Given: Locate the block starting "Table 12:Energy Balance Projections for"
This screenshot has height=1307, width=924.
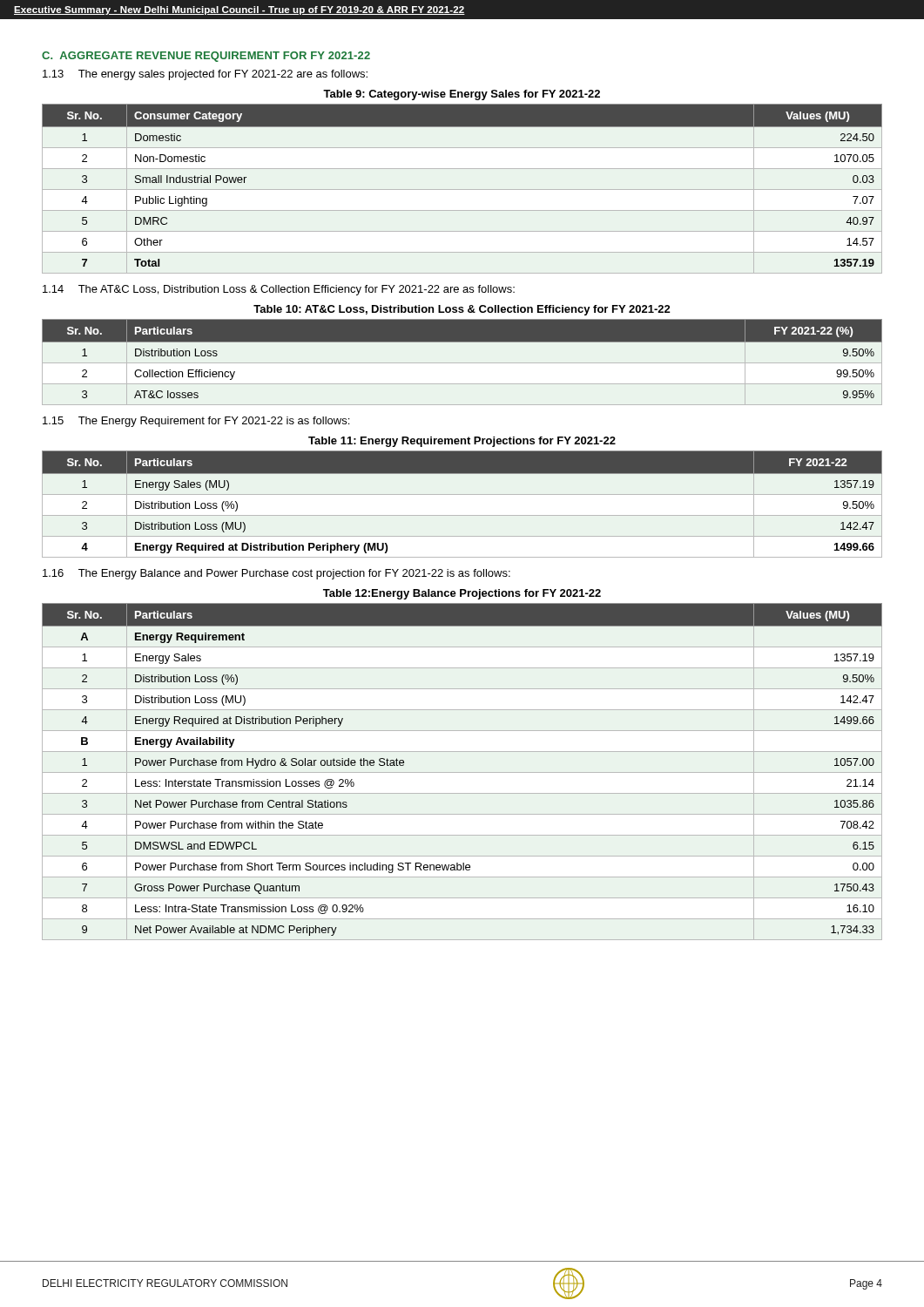Looking at the screenshot, I should [x=462, y=593].
